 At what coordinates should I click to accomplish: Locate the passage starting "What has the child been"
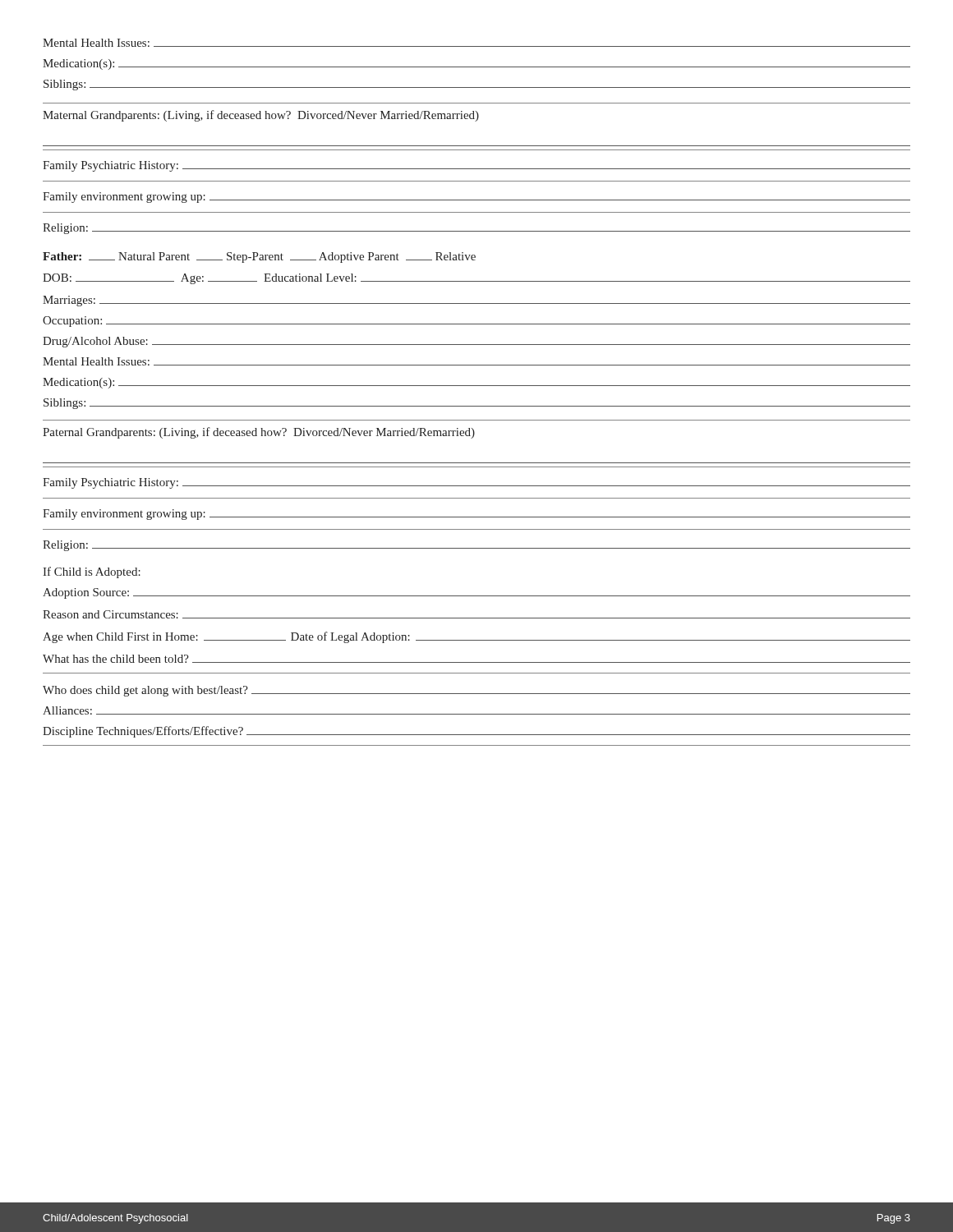pos(476,657)
